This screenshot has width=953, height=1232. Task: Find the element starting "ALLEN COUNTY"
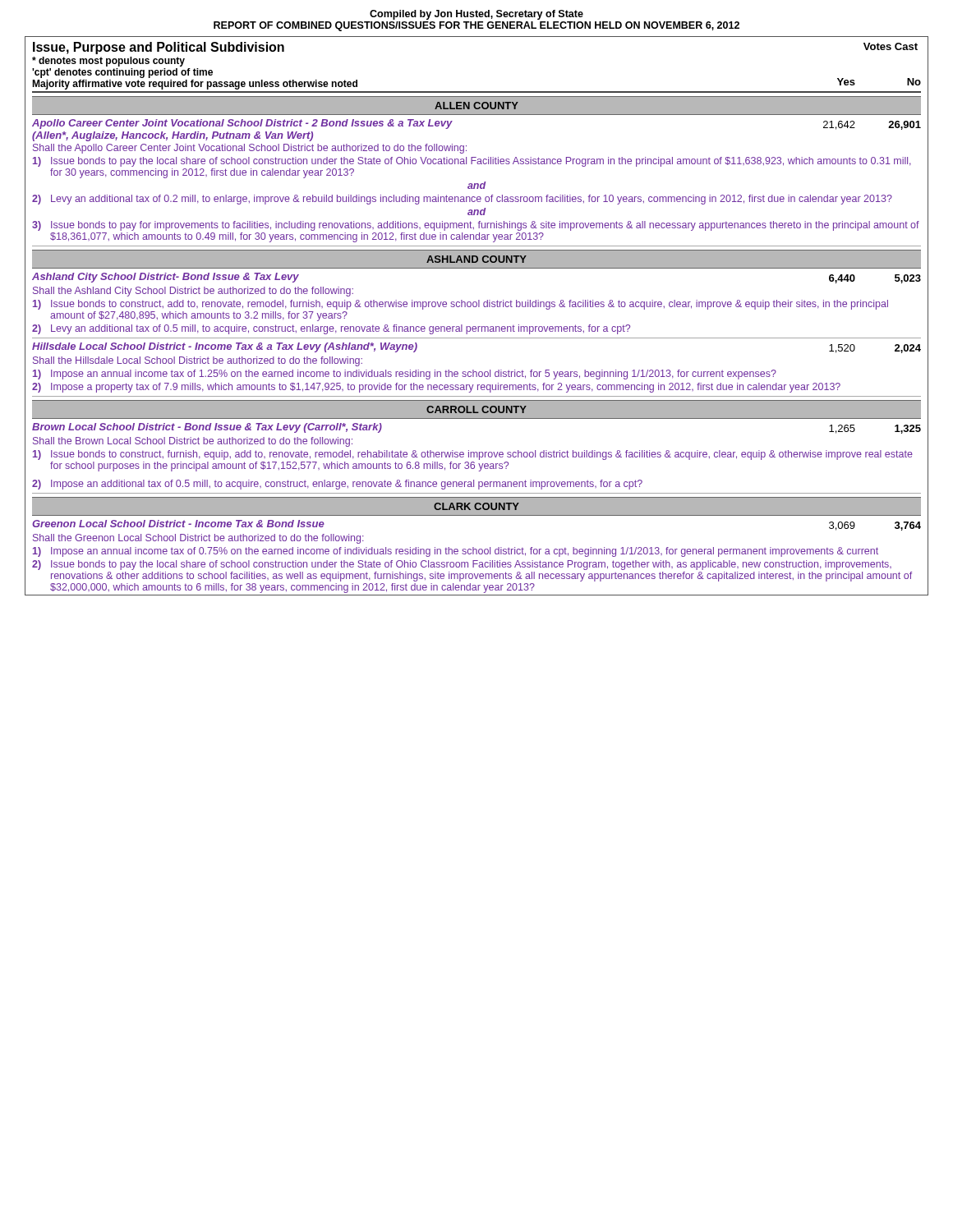pos(476,106)
